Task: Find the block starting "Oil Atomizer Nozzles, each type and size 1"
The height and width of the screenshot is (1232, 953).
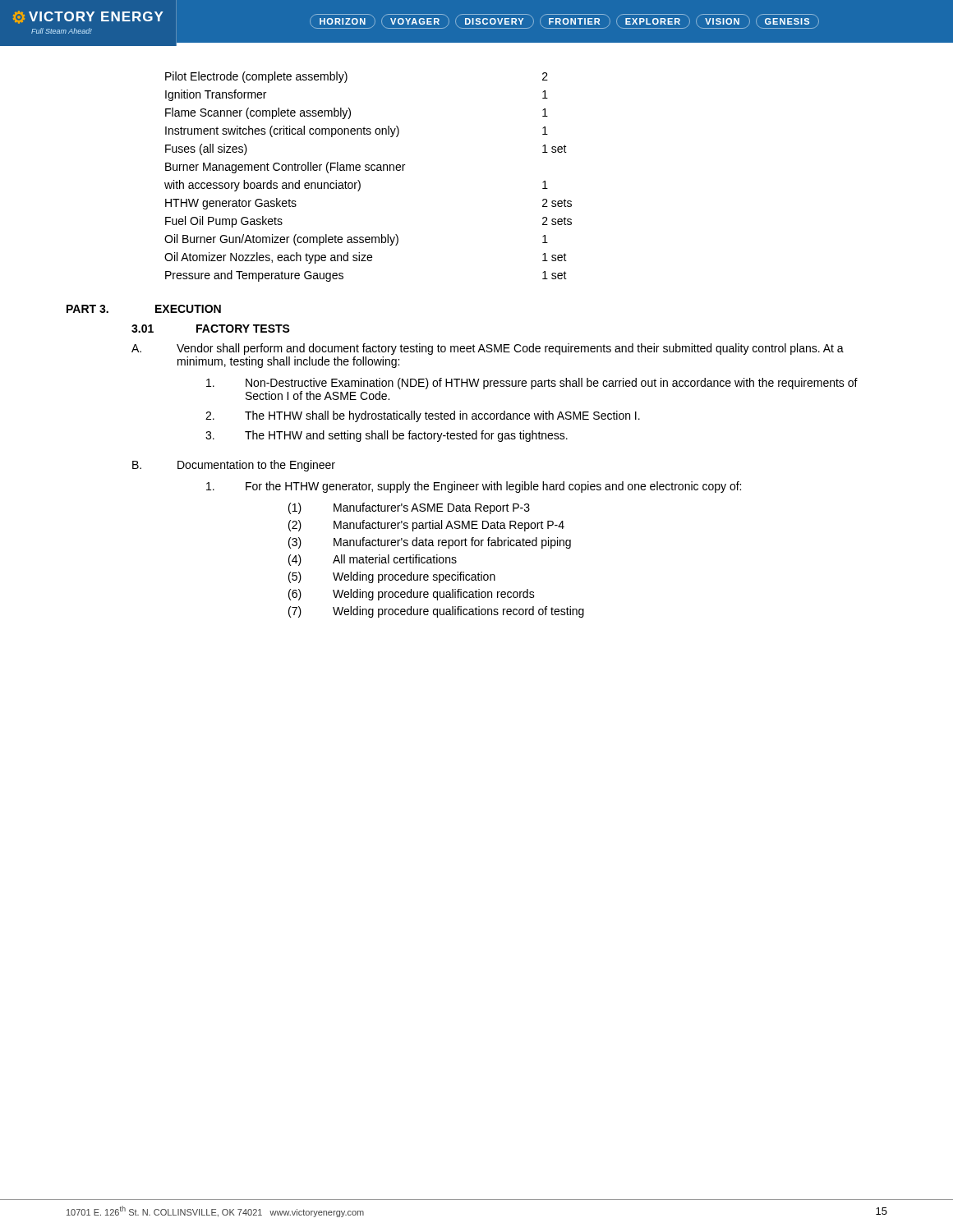Action: [366, 258]
